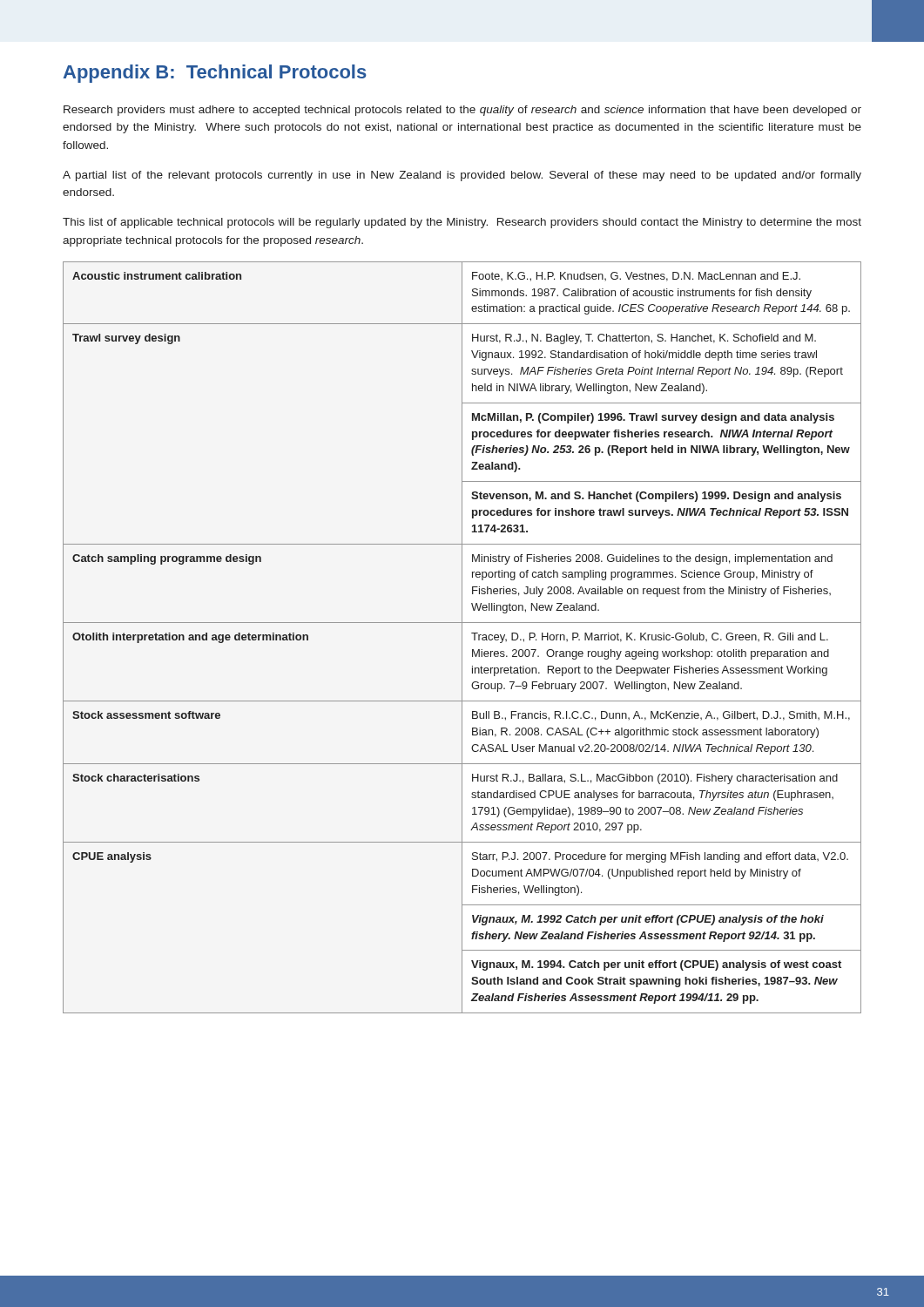924x1307 pixels.
Task: Select the text block containing "This list of applicable technical protocols"
Action: pyautogui.click(x=462, y=231)
